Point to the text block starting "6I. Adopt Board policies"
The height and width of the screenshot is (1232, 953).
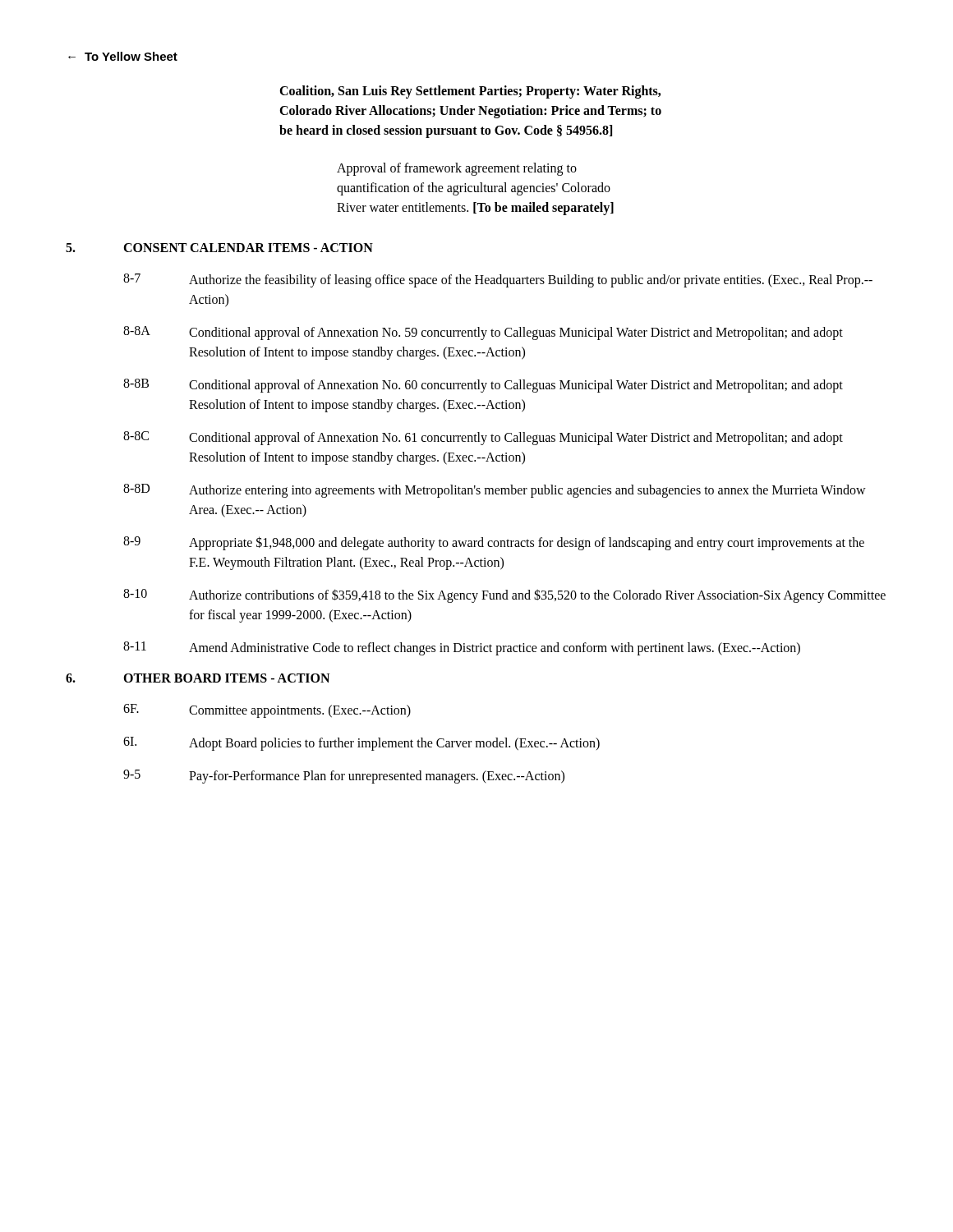(505, 743)
